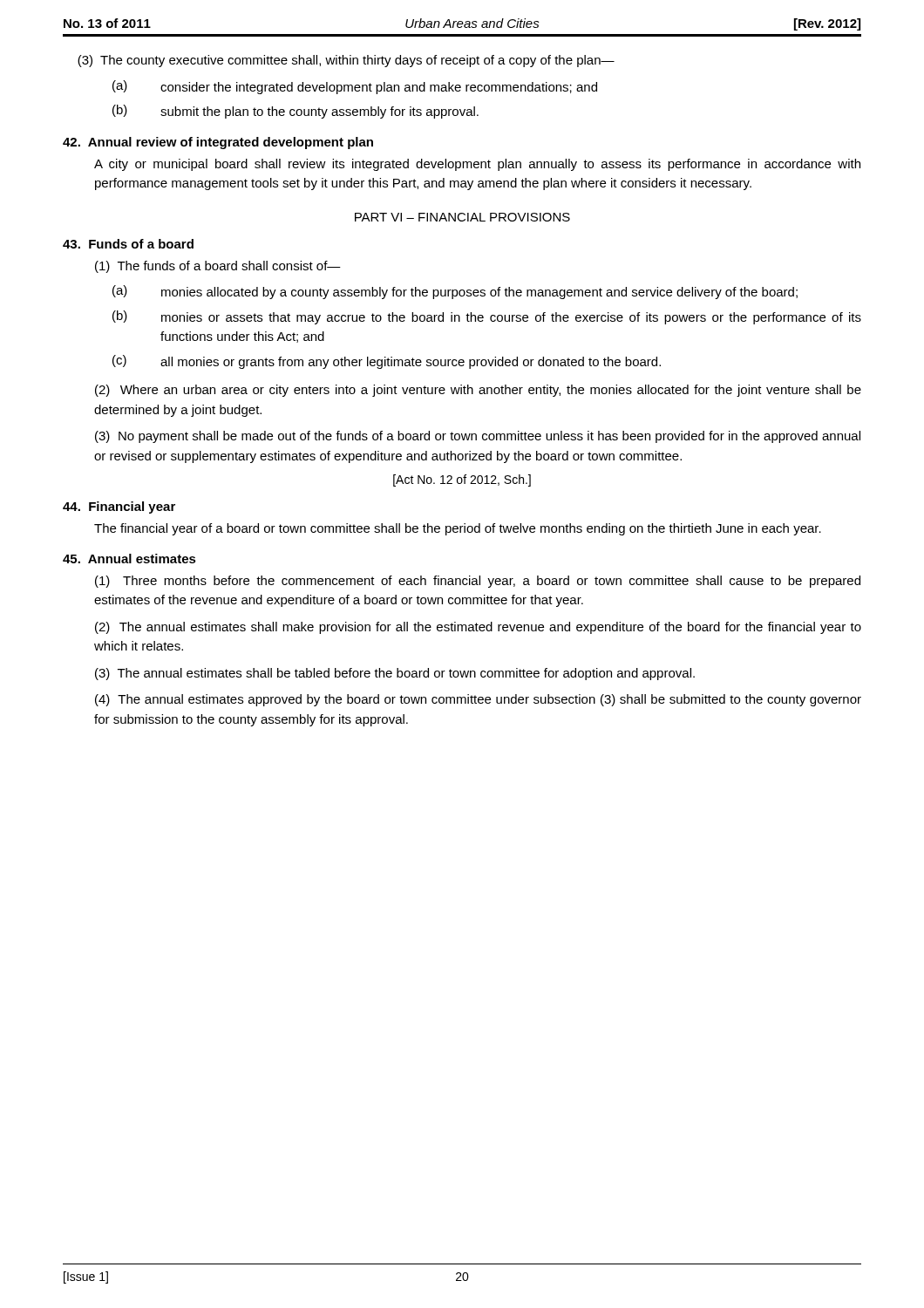Where is the passage that starts "(b) submit the plan to the county"?
Image resolution: width=924 pixels, height=1308 pixels.
tap(462, 112)
